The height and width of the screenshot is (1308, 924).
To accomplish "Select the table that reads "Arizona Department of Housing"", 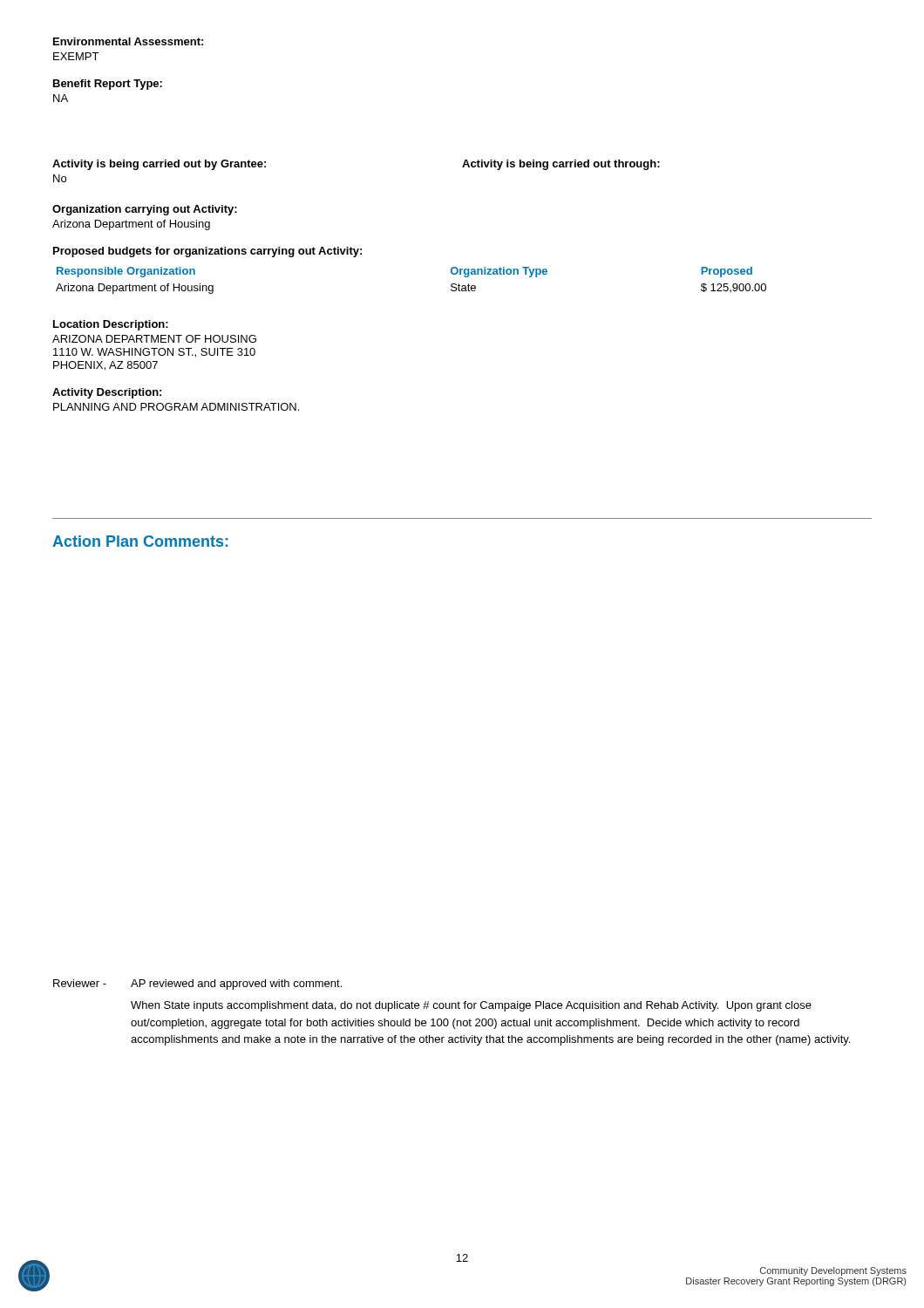I will pyautogui.click(x=462, y=279).
